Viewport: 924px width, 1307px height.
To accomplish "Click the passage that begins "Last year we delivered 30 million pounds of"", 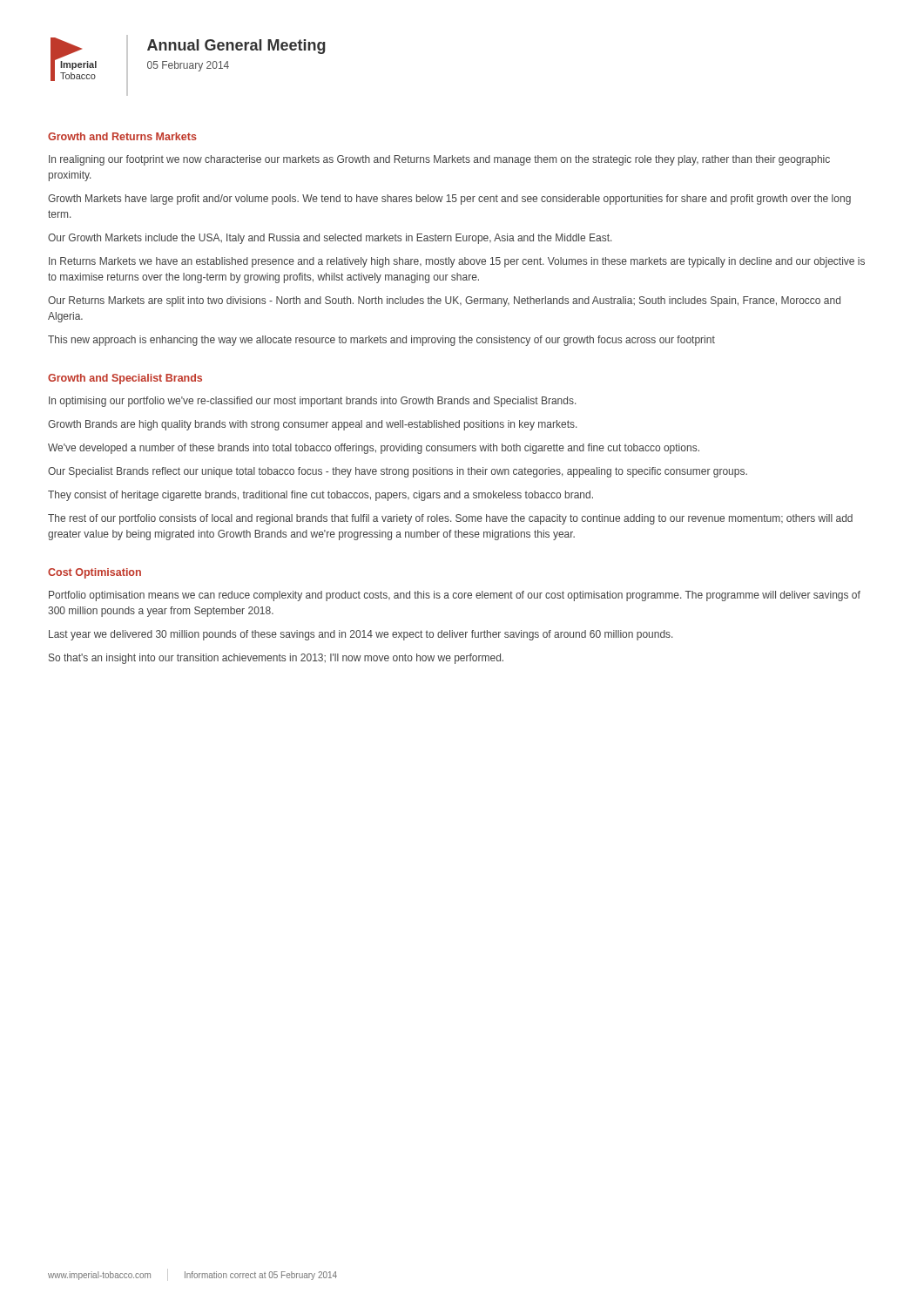I will pyautogui.click(x=361, y=634).
